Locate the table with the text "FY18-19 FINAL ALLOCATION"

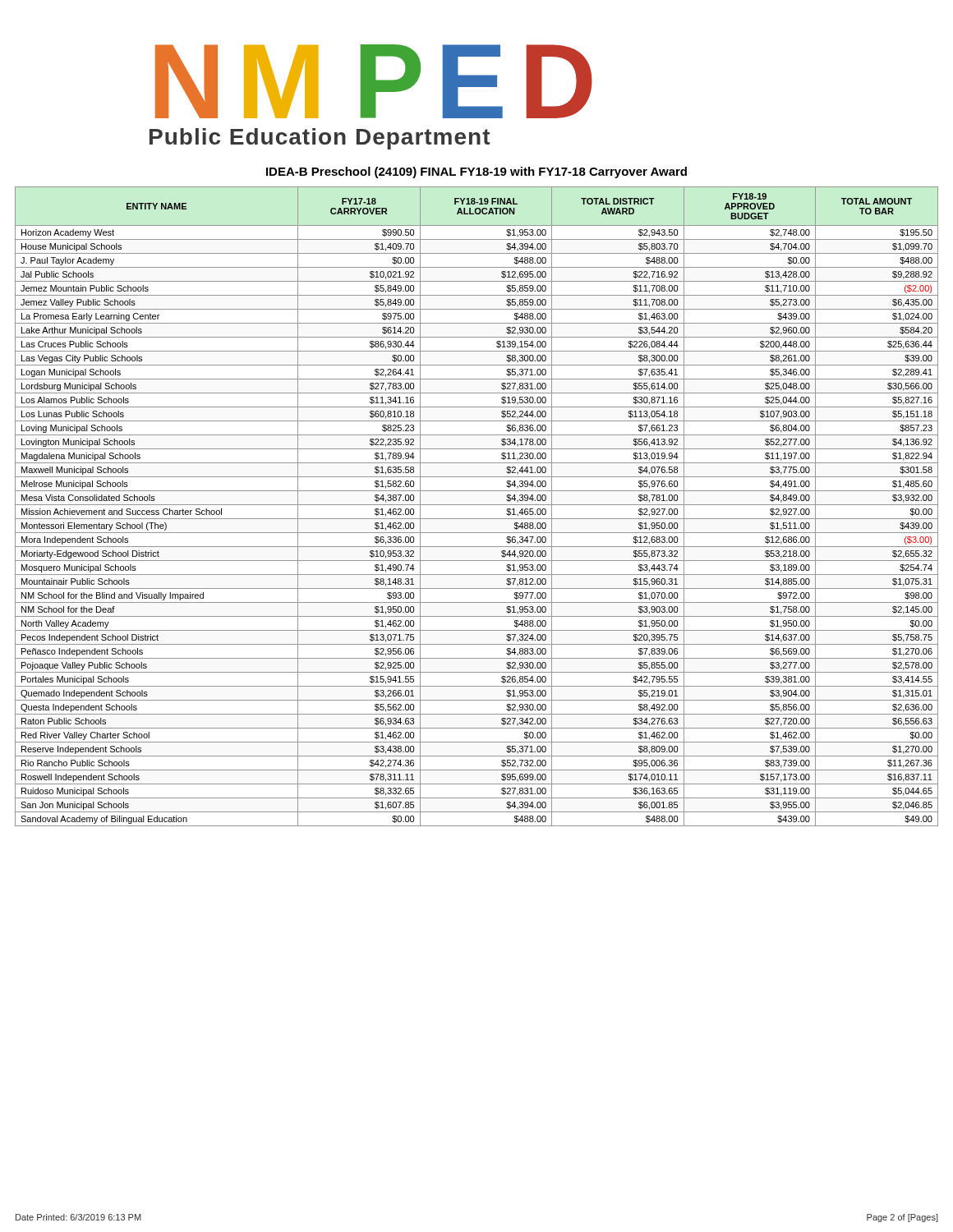[x=476, y=506]
